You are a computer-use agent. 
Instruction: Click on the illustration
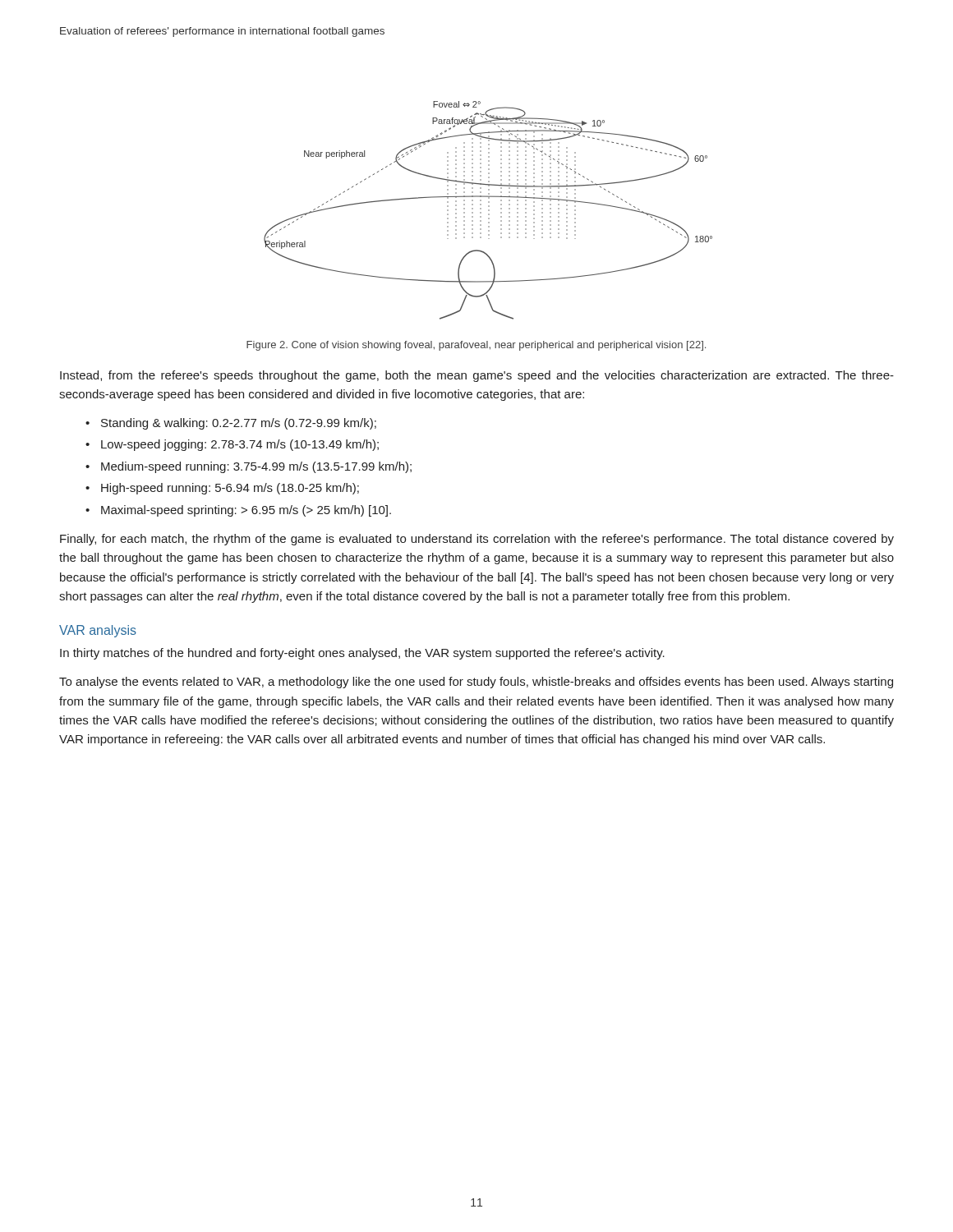[x=476, y=193]
